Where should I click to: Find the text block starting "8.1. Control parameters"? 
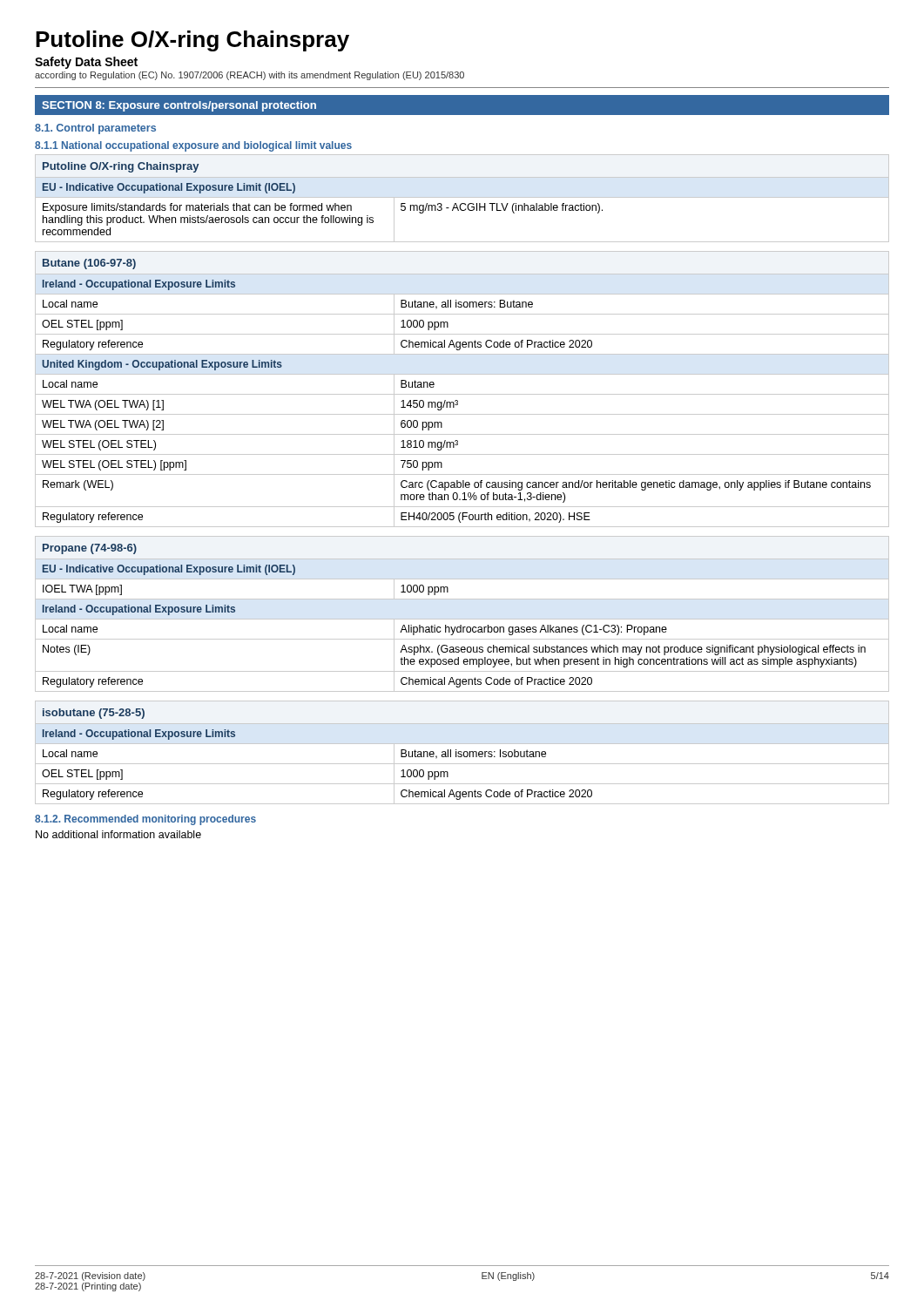coord(95,129)
